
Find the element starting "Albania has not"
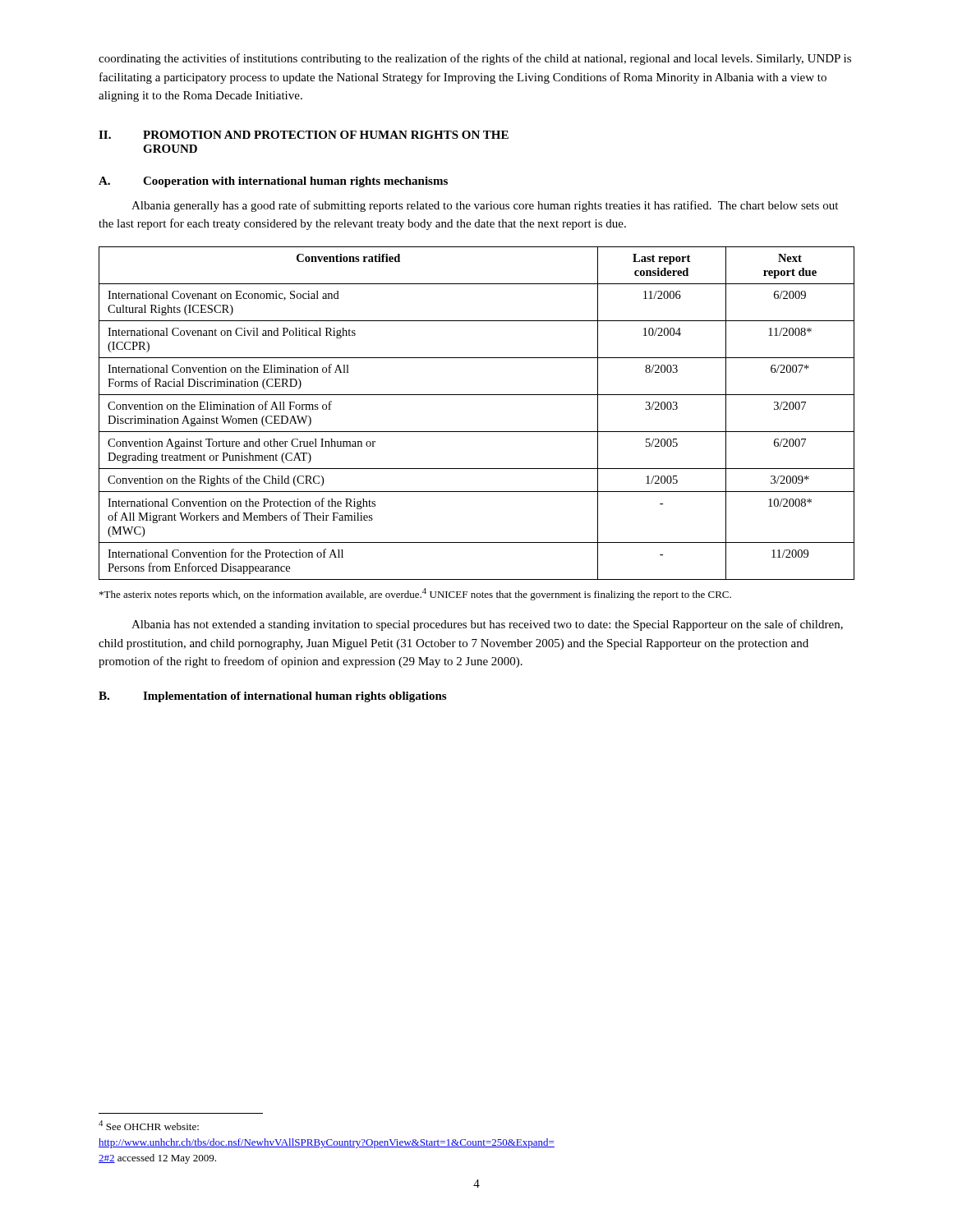point(471,643)
